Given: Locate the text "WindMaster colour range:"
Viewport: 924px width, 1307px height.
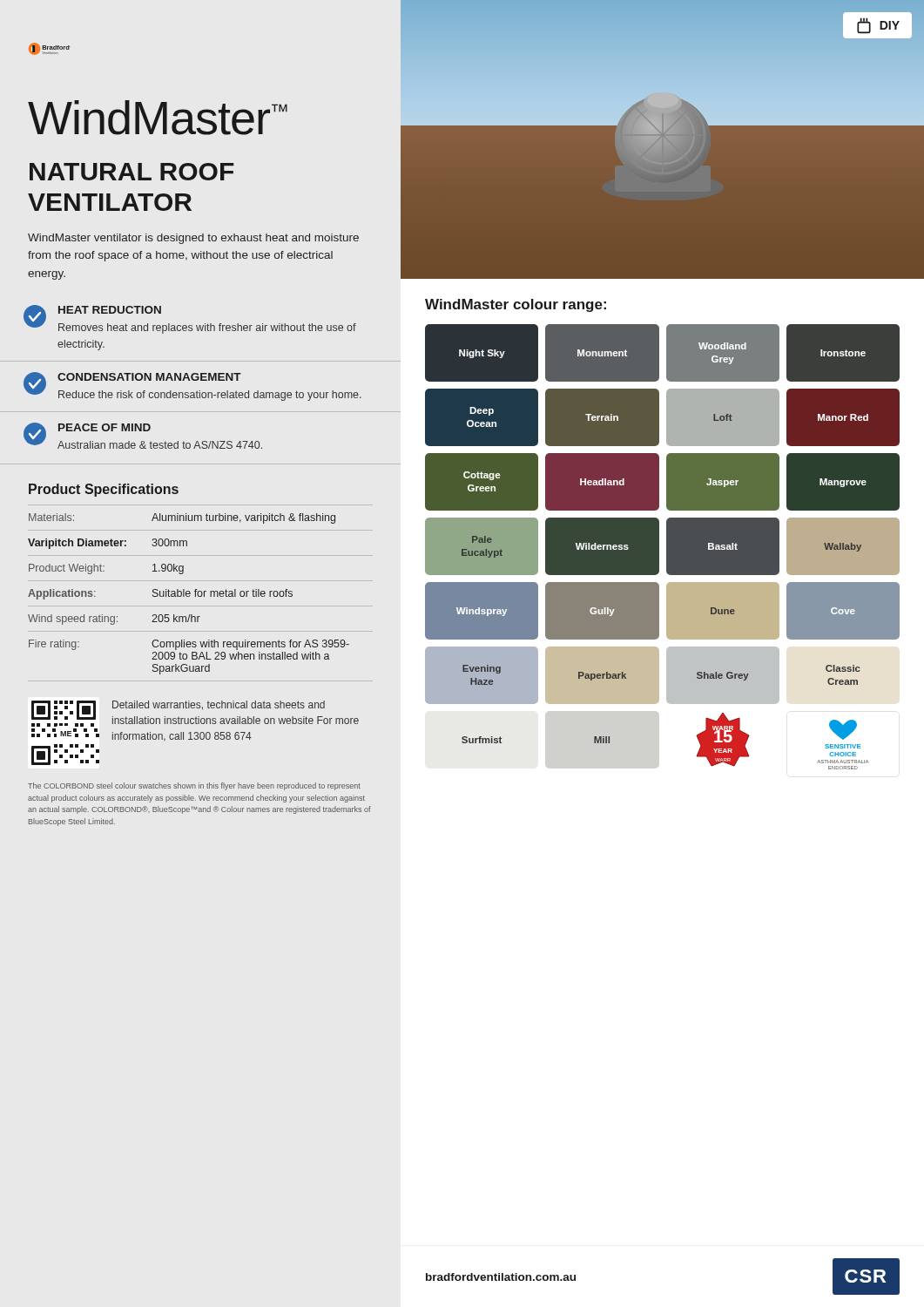Looking at the screenshot, I should (516, 305).
